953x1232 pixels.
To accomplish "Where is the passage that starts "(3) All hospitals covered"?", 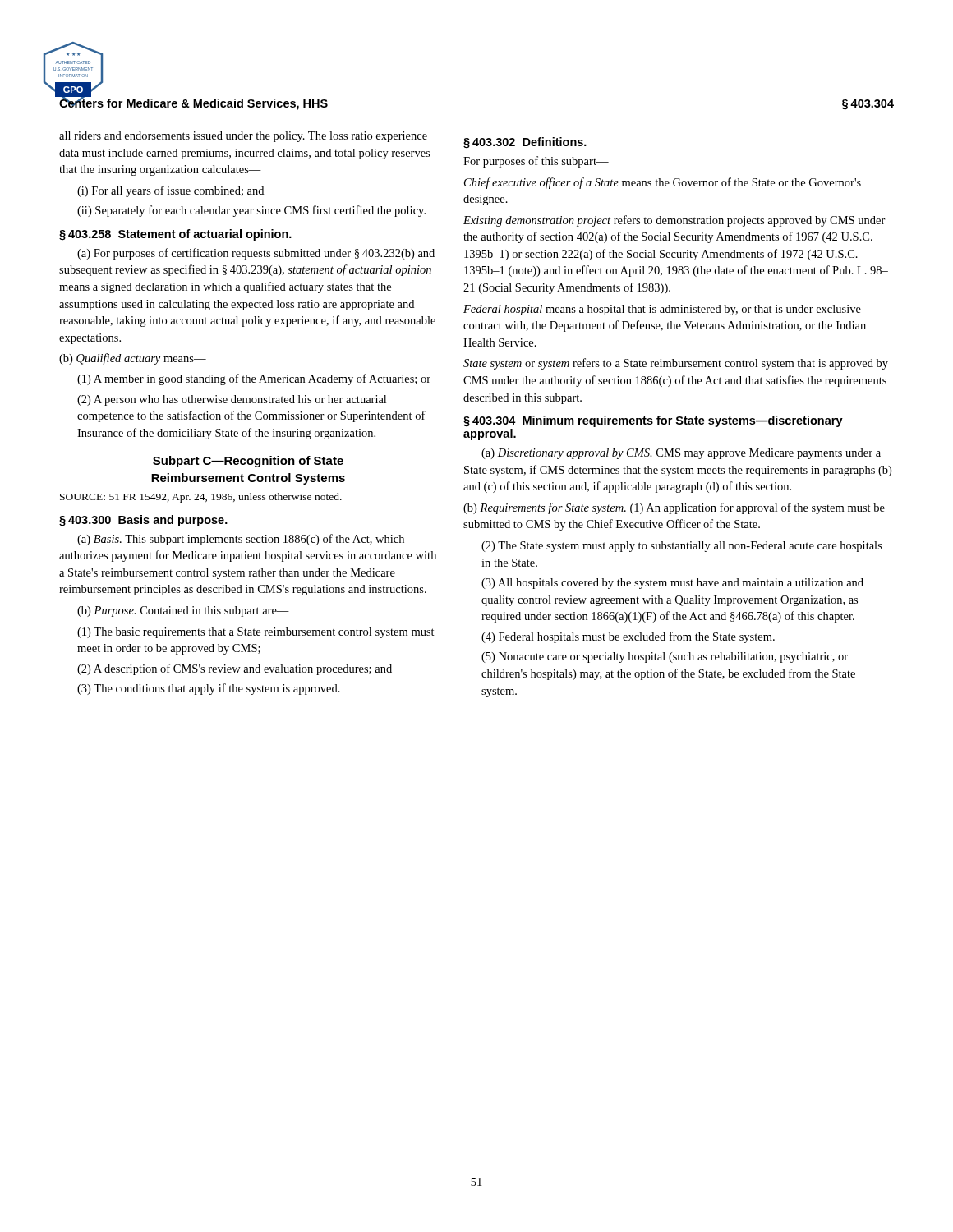I will click(x=672, y=599).
